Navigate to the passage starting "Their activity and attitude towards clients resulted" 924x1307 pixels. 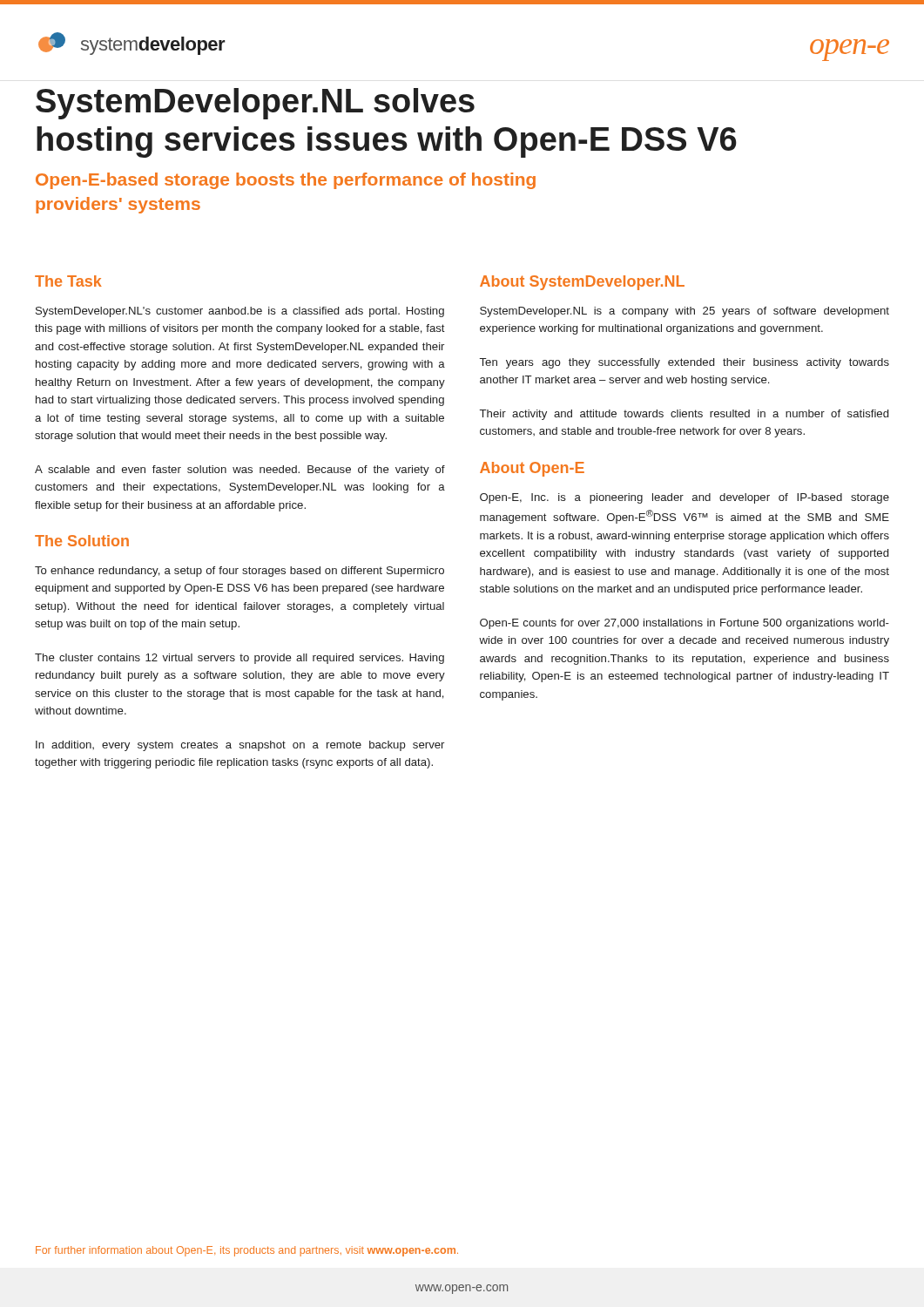tap(684, 422)
